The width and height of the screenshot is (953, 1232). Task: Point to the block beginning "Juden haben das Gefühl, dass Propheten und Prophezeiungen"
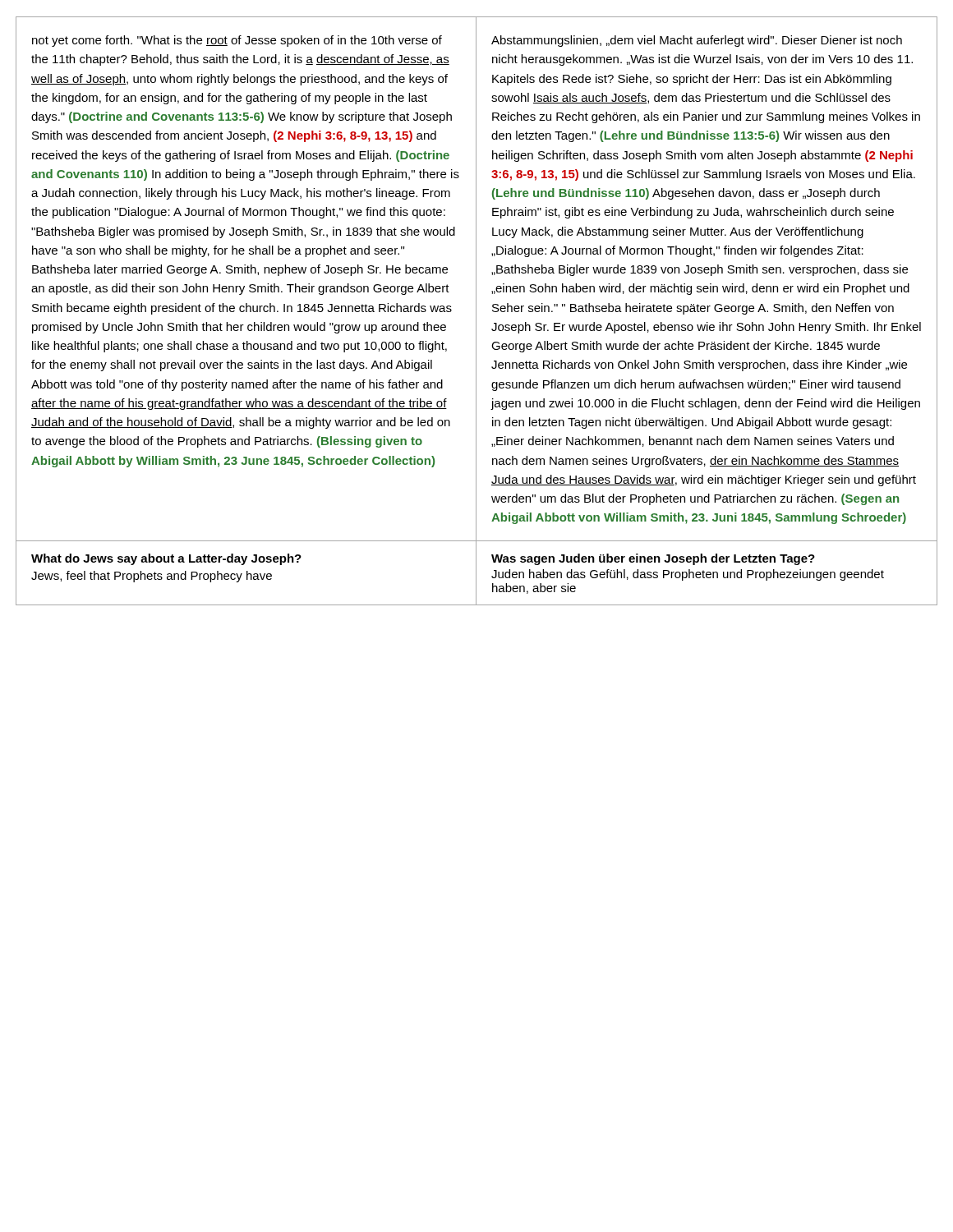click(x=688, y=580)
